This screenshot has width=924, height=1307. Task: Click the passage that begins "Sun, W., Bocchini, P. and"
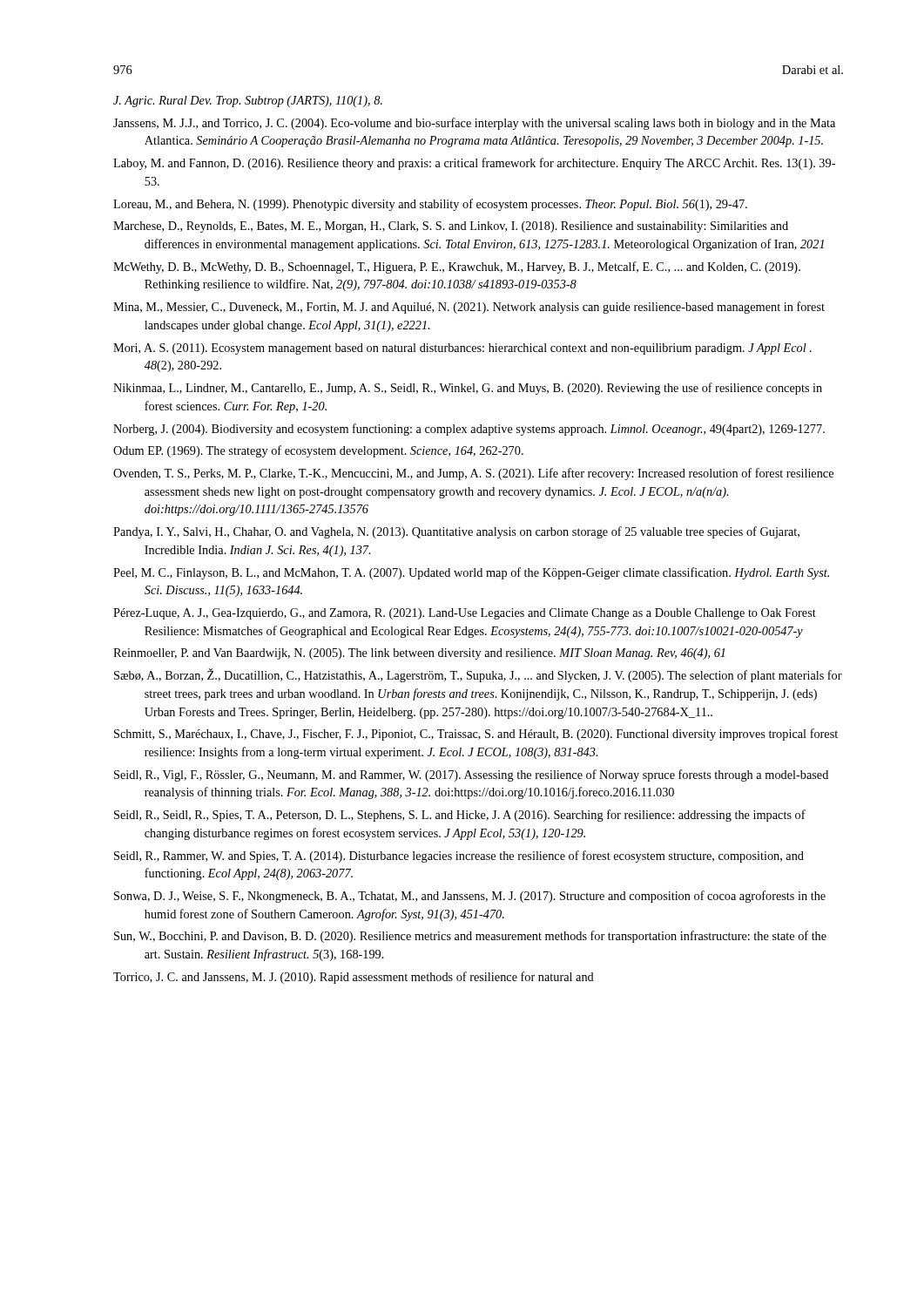tap(470, 945)
